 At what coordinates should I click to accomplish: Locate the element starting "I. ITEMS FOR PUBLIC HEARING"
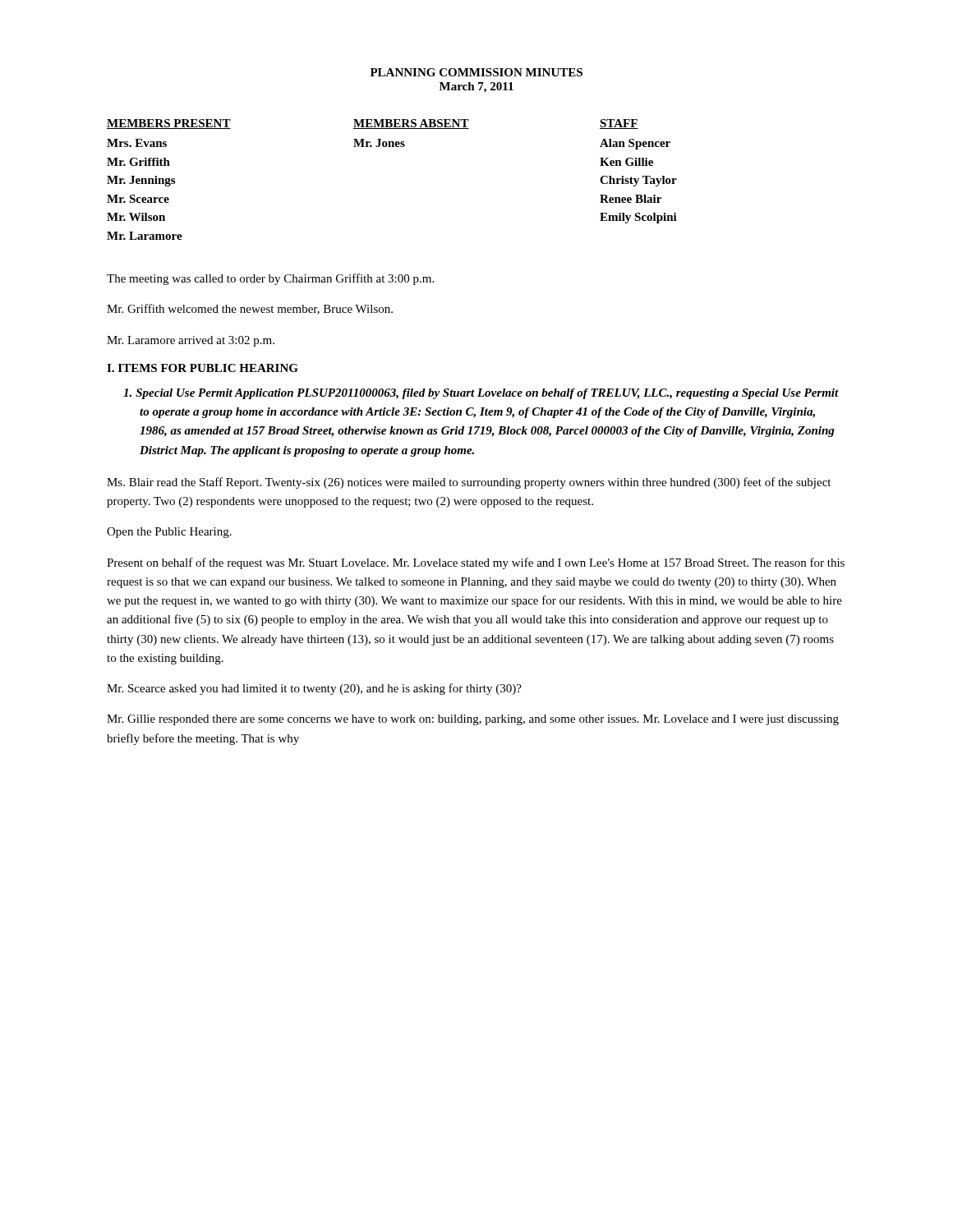coord(203,368)
